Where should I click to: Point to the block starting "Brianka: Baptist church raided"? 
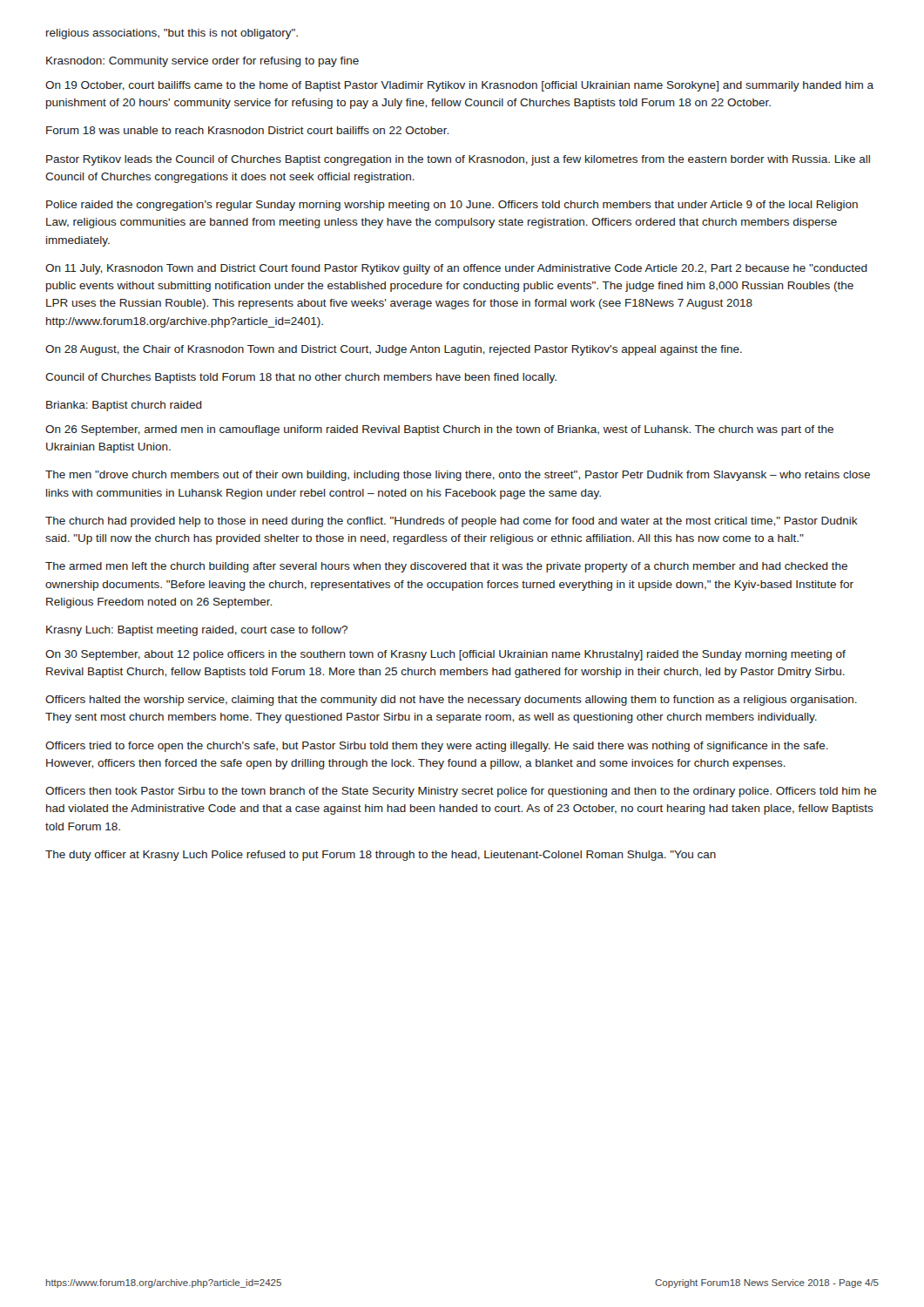pos(124,405)
